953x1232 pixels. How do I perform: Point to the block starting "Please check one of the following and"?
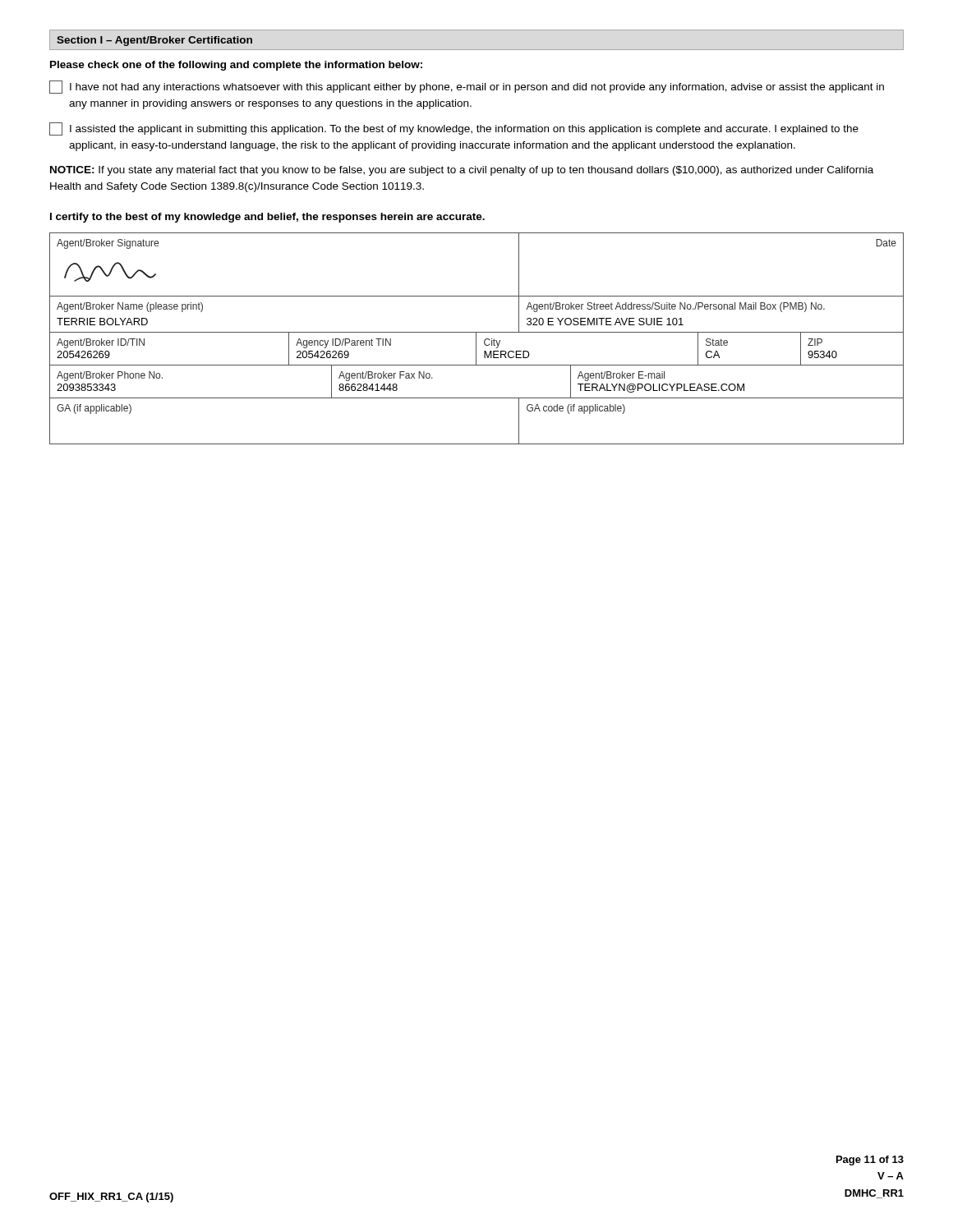pos(236,64)
